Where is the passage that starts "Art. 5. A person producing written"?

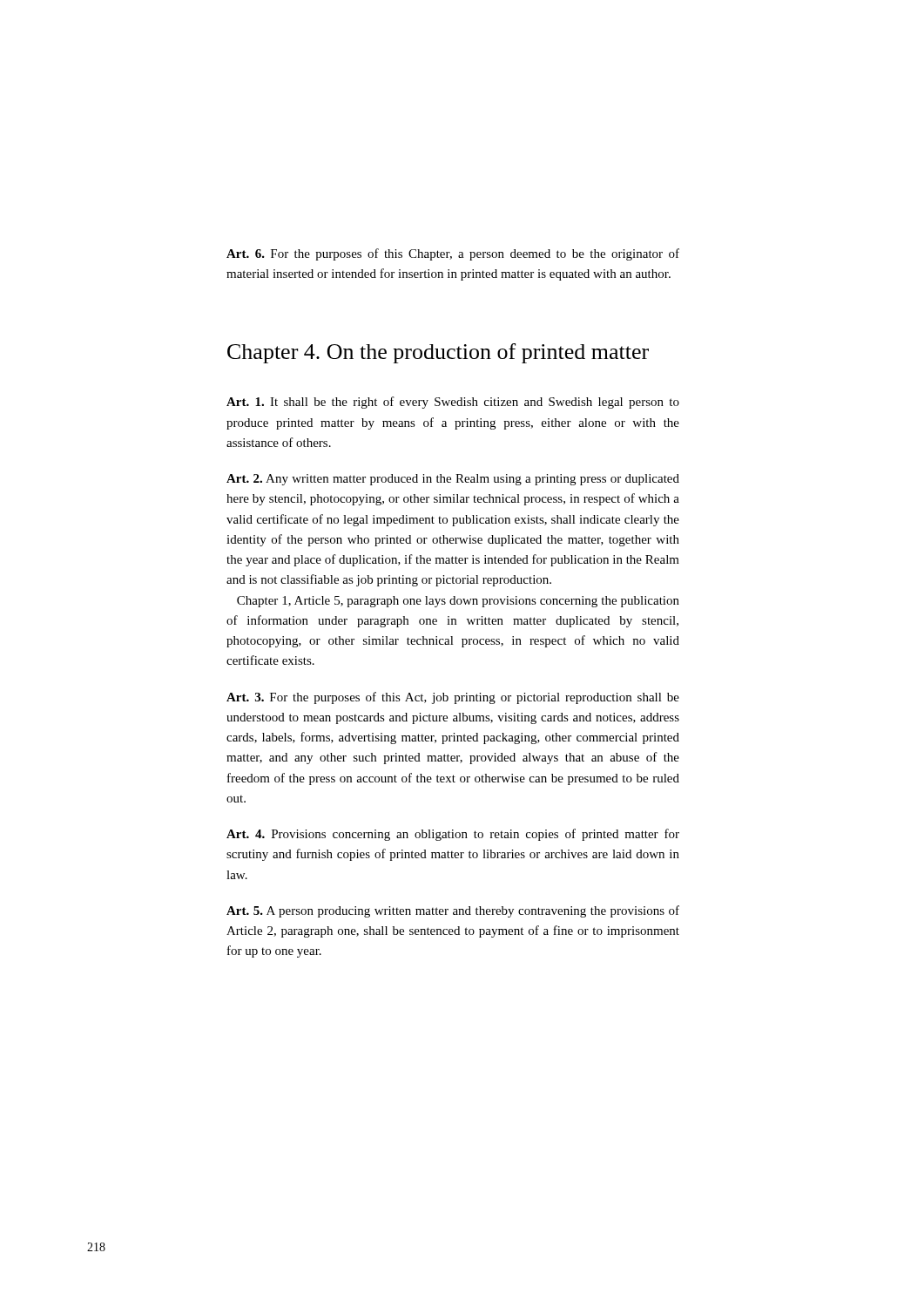tap(453, 931)
